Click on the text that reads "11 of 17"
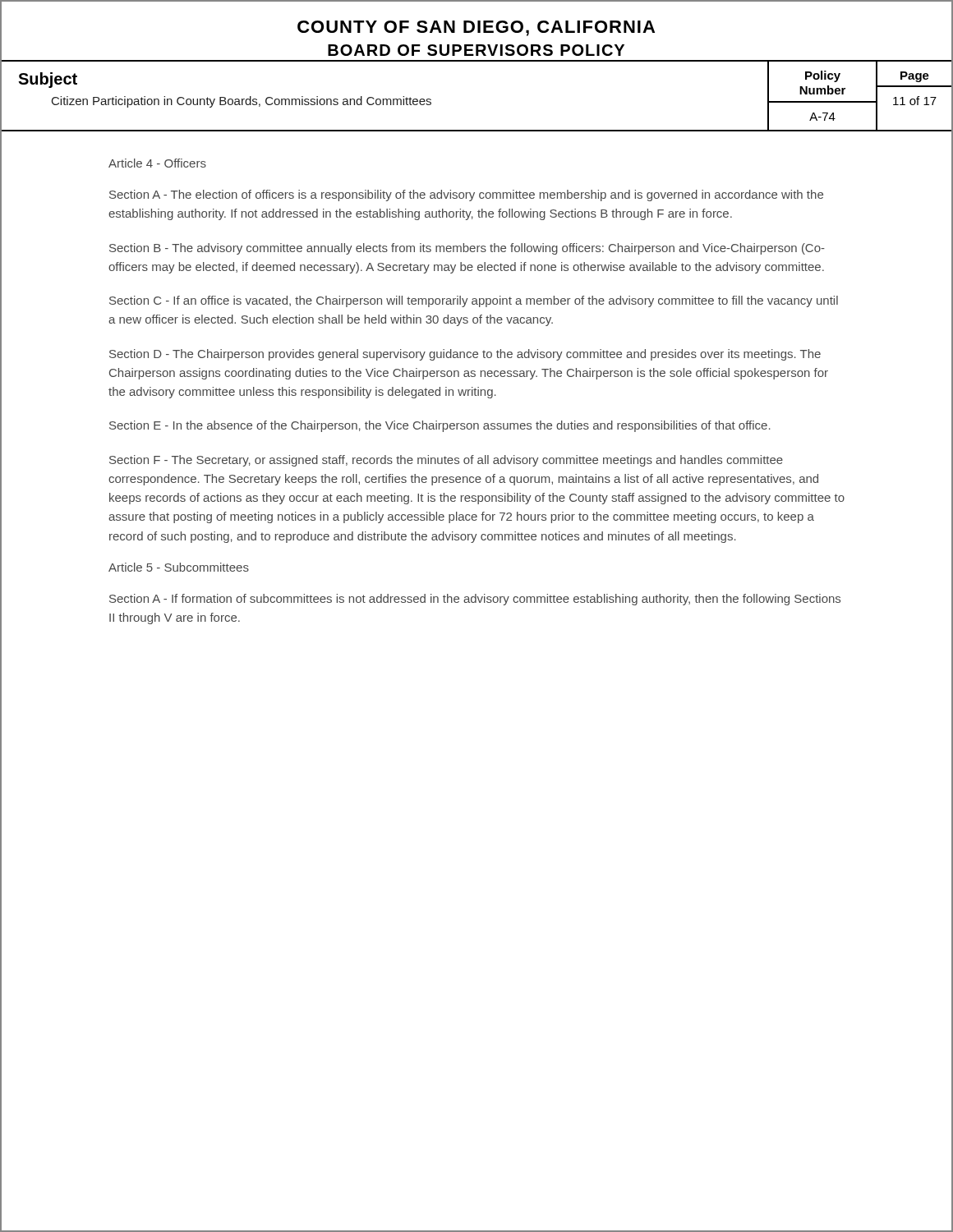 [x=914, y=101]
